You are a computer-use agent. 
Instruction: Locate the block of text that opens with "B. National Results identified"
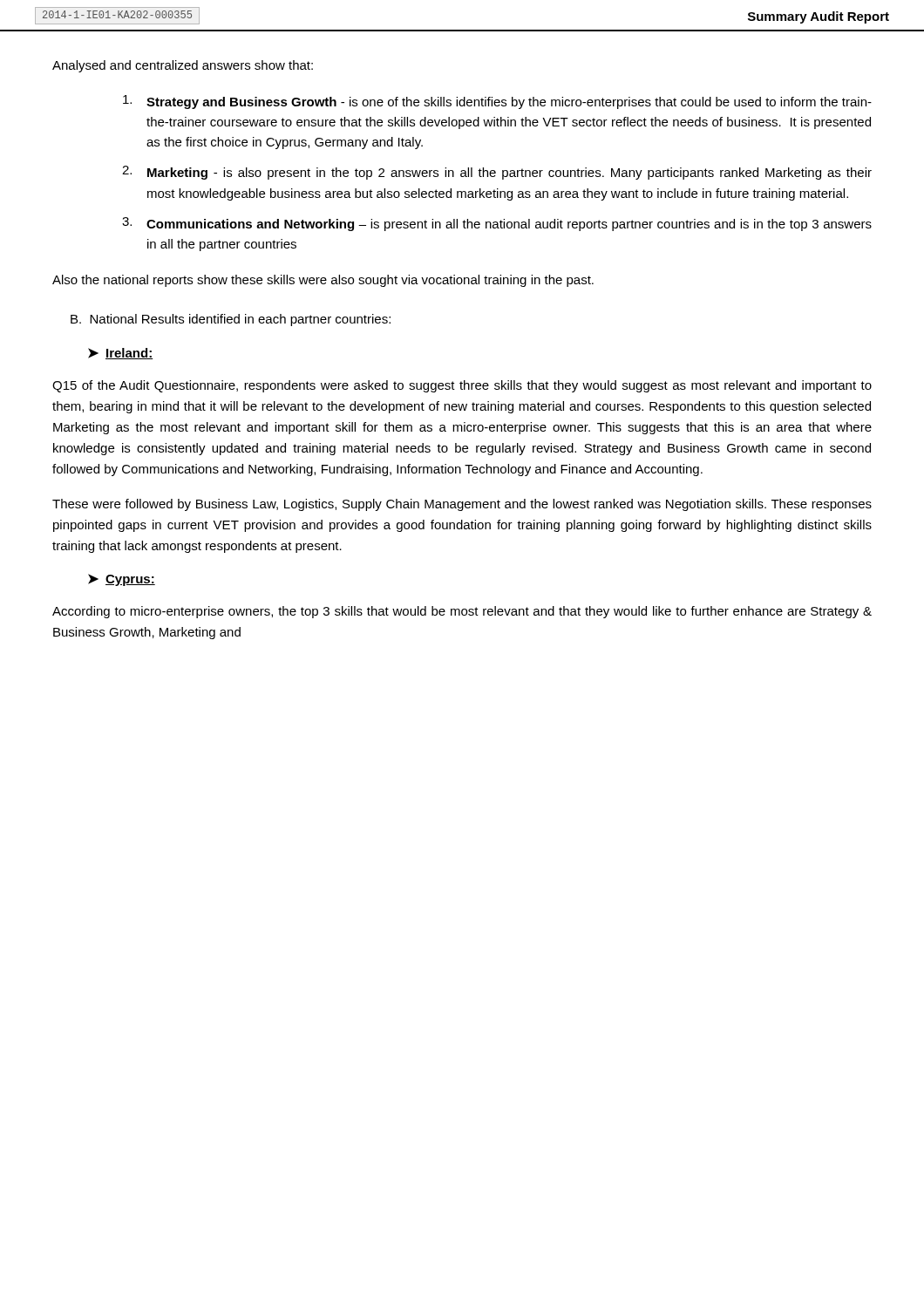click(x=231, y=318)
